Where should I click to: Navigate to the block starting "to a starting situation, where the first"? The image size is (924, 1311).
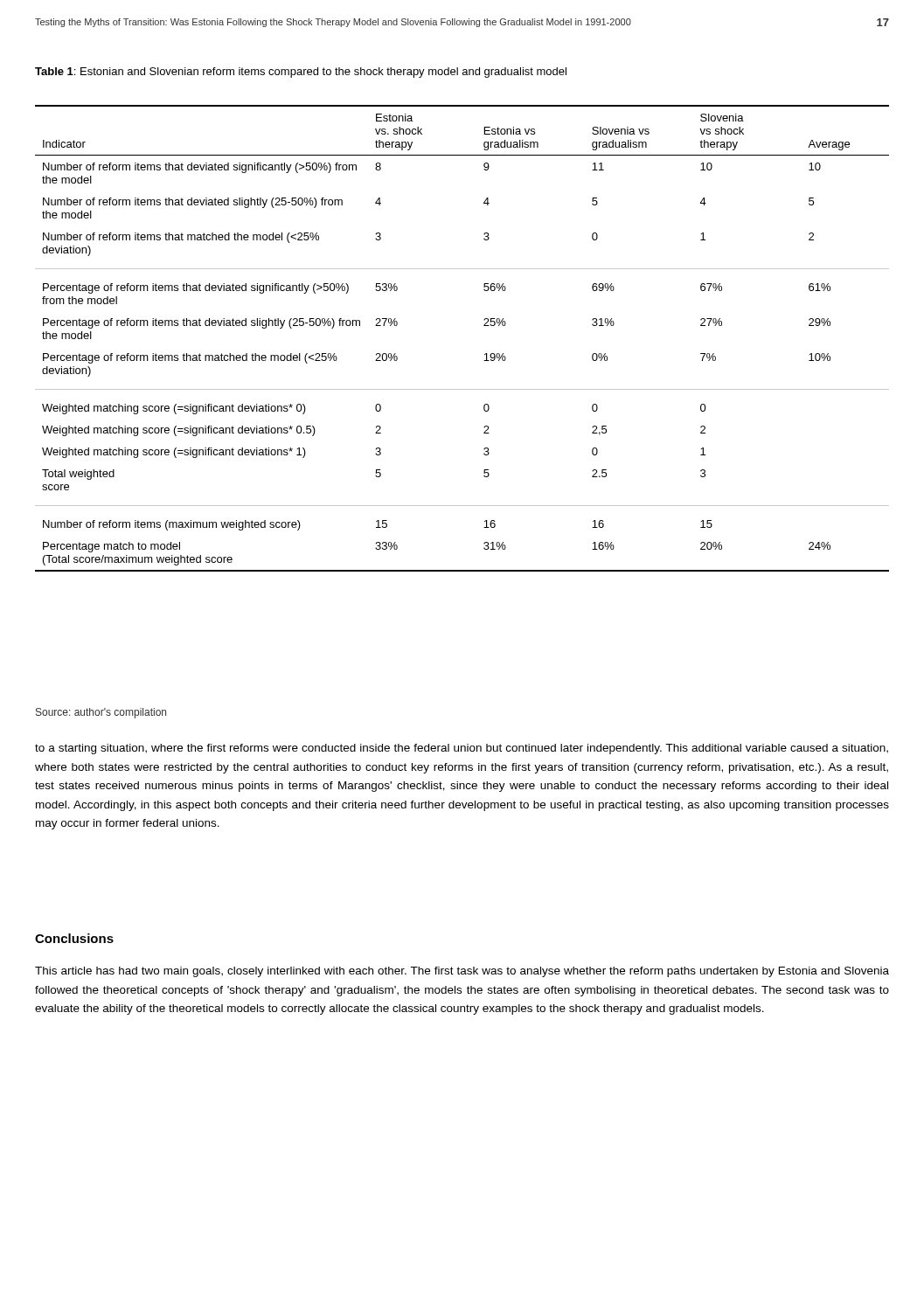point(462,785)
